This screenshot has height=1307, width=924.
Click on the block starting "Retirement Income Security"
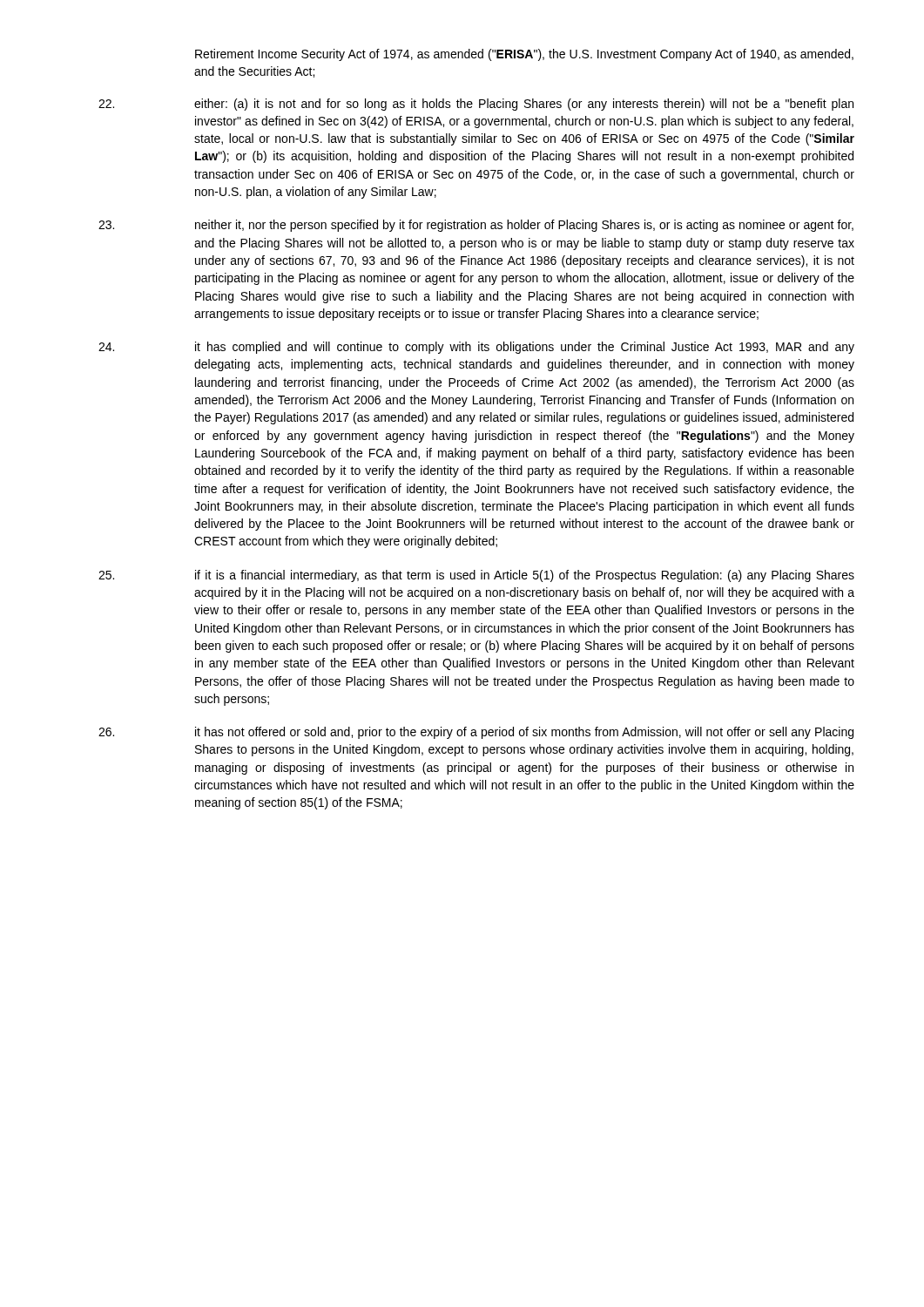click(524, 63)
